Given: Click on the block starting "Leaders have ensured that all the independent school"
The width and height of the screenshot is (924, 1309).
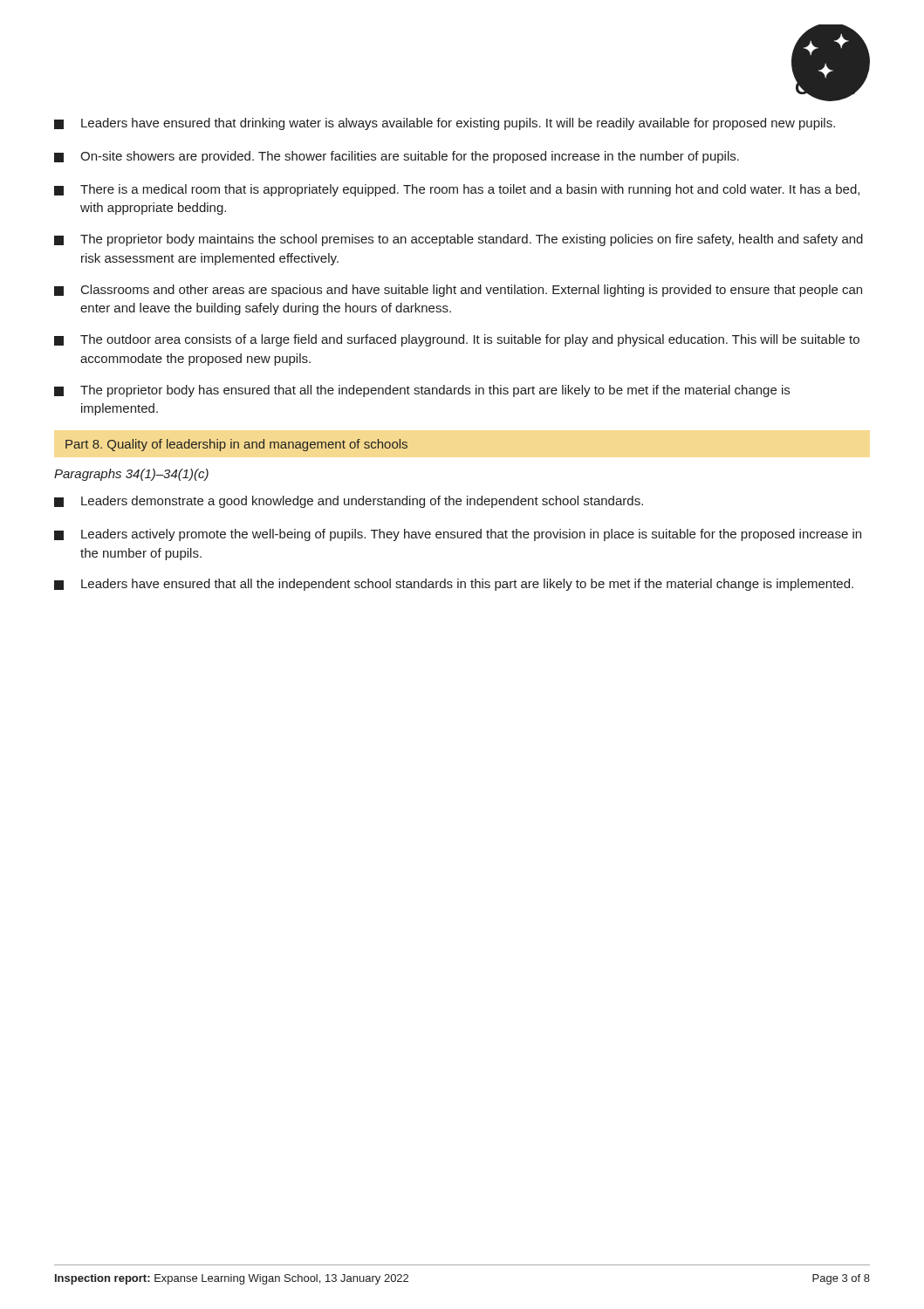Looking at the screenshot, I should click(462, 585).
